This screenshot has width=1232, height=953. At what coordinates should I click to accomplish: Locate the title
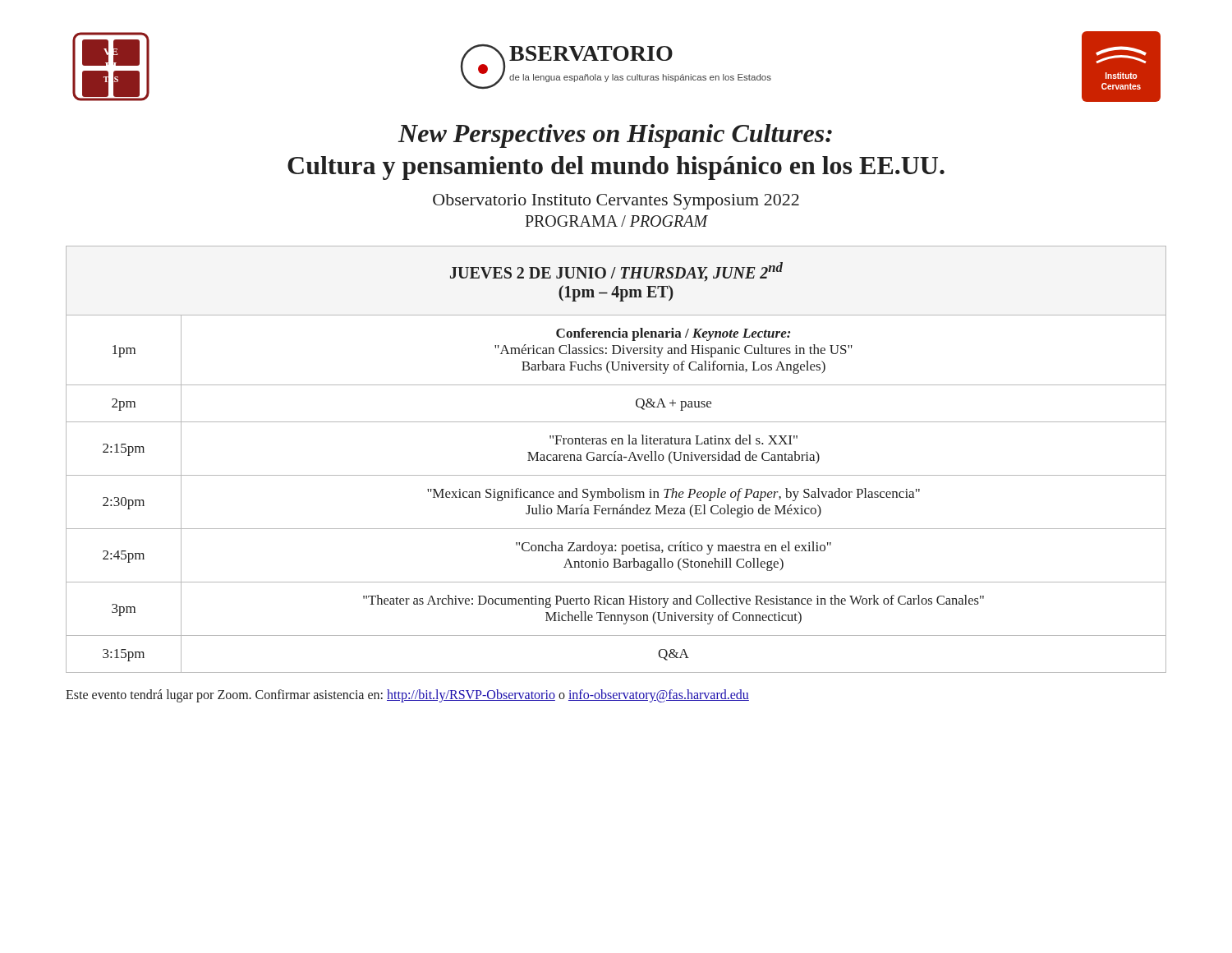pos(616,150)
